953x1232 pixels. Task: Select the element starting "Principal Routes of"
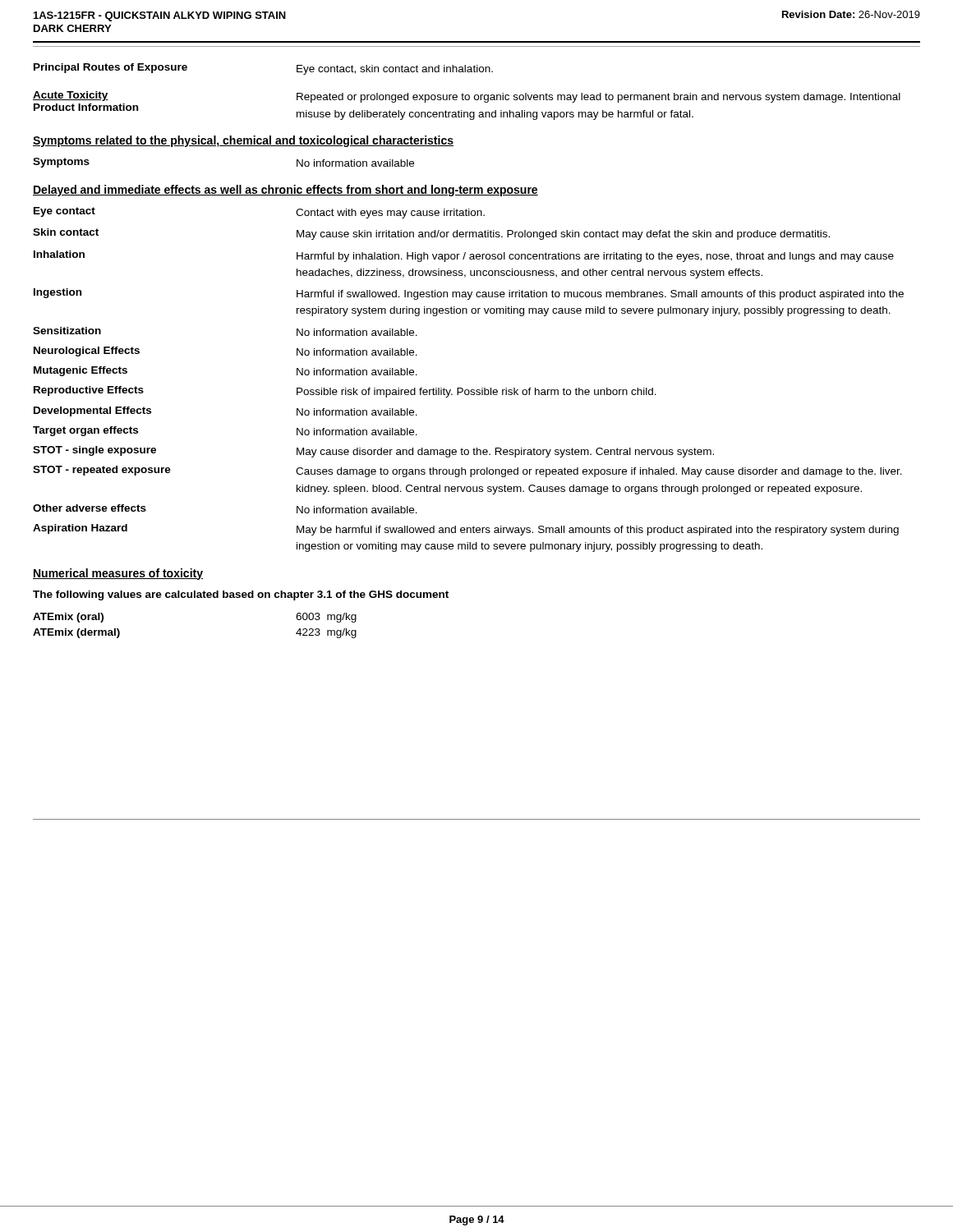476,69
